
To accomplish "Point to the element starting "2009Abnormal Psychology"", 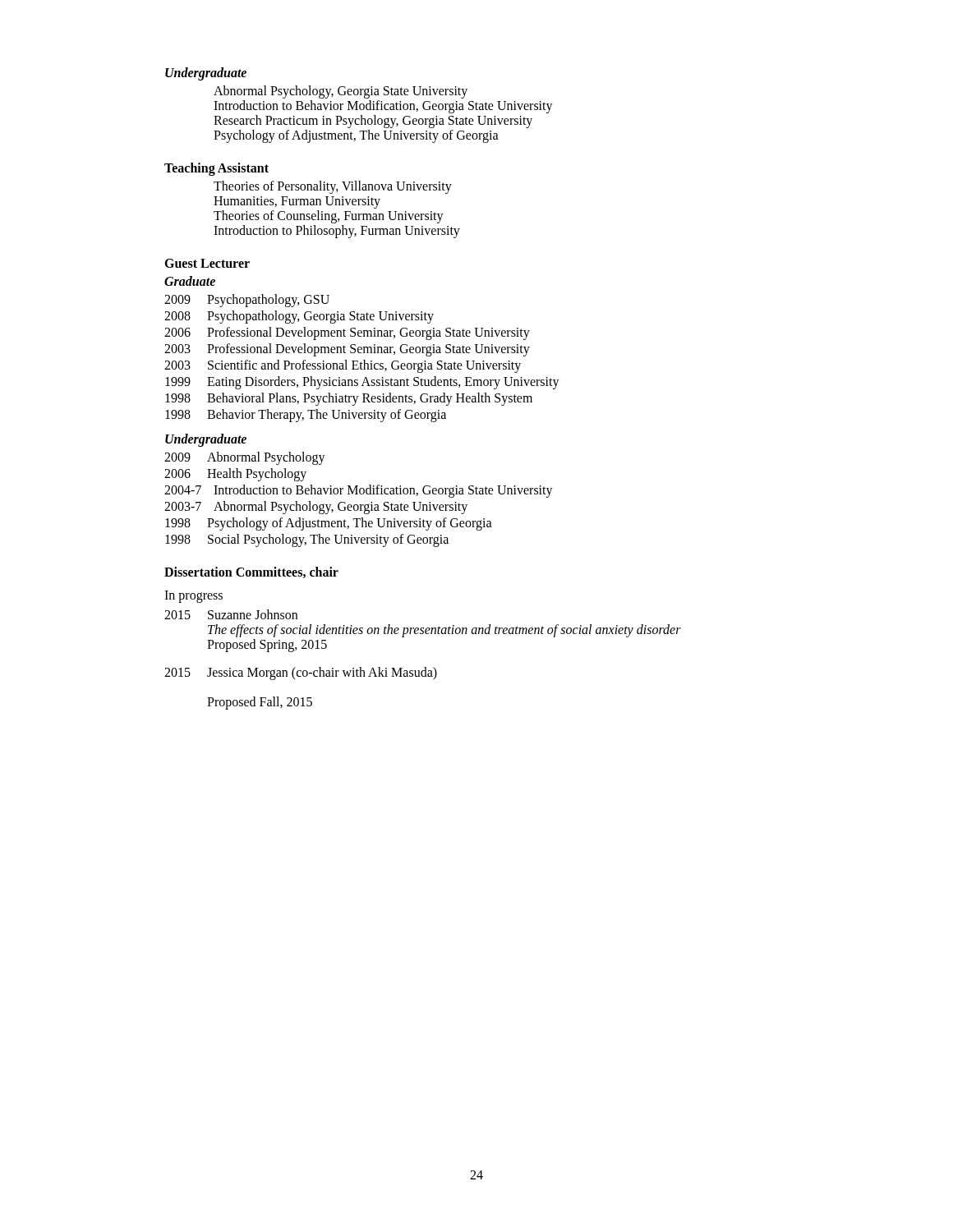I will click(x=245, y=458).
